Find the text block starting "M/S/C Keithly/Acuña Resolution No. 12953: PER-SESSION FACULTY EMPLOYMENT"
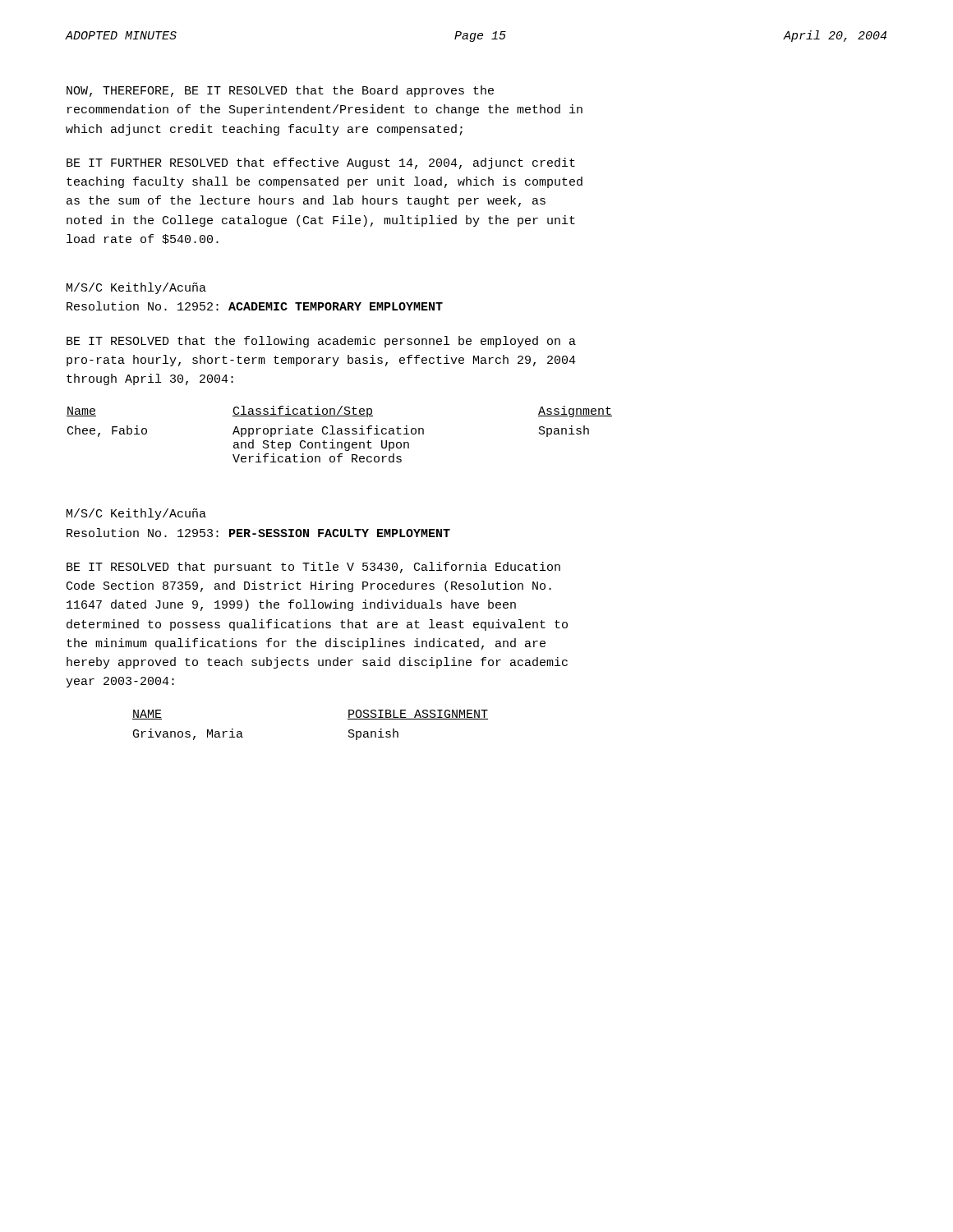 tap(258, 524)
